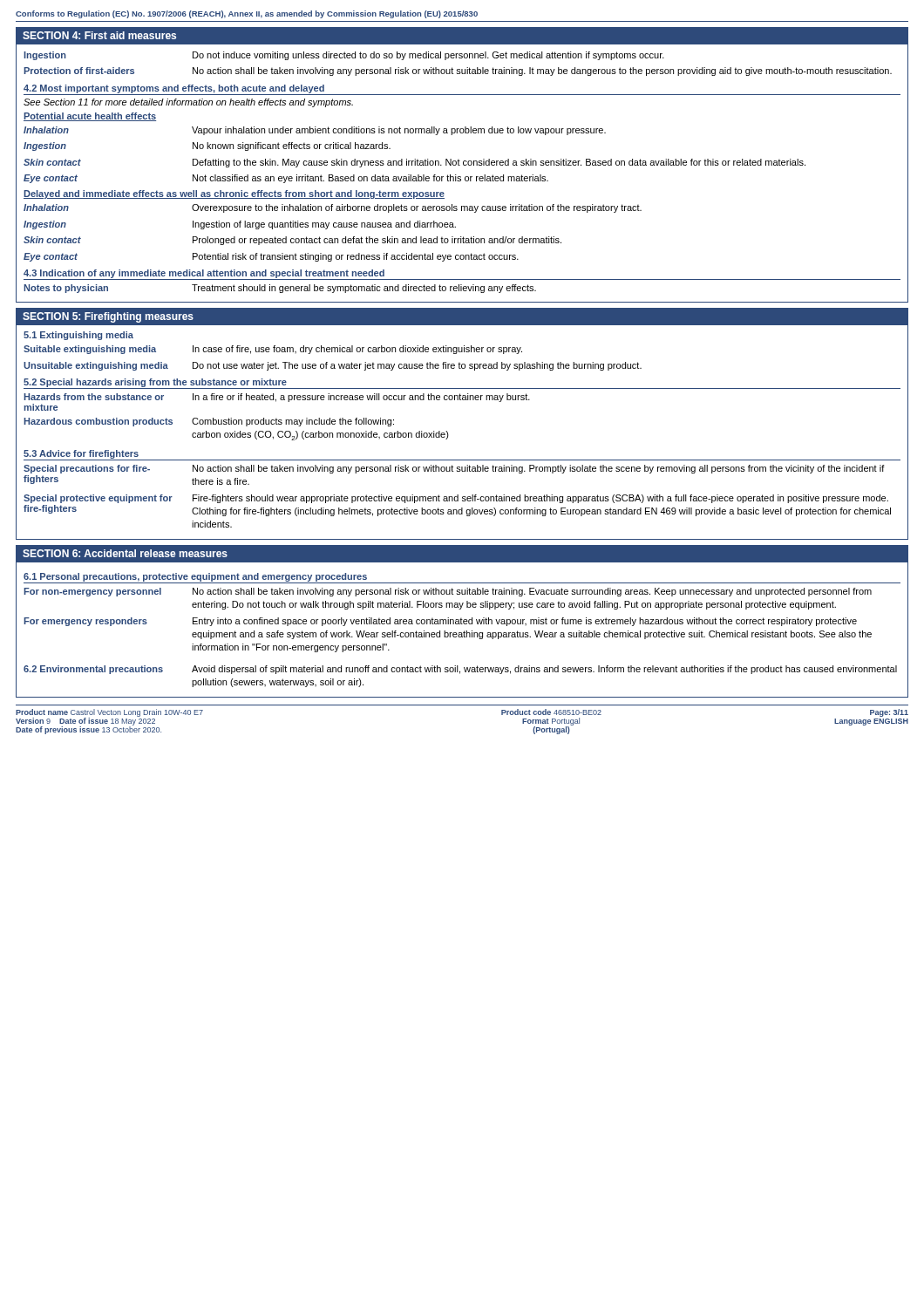Image resolution: width=924 pixels, height=1308 pixels.
Task: Point to the block beginning "Ingestion No known"
Action: (207, 146)
